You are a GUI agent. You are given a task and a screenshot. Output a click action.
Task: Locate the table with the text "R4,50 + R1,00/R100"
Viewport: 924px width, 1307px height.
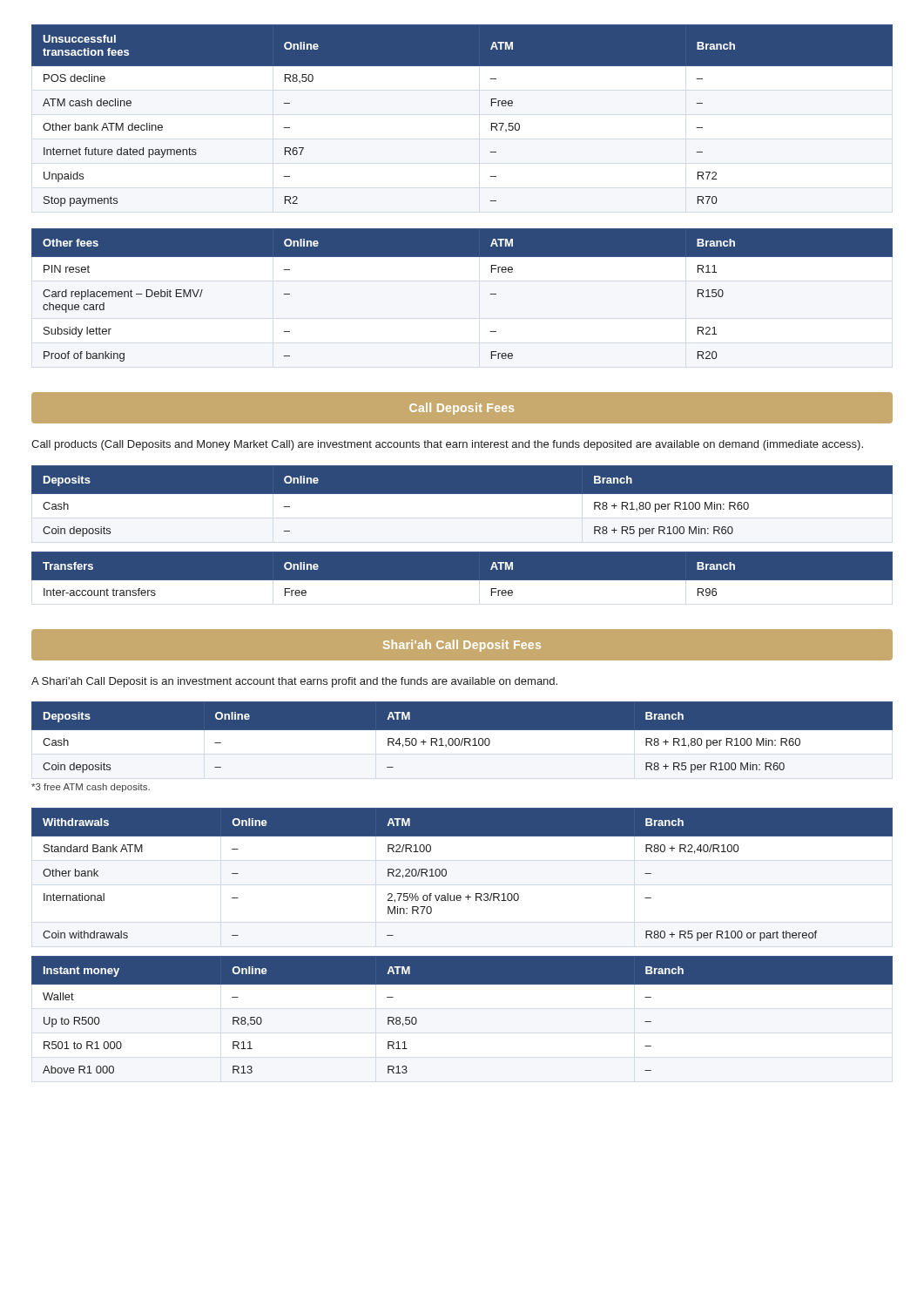click(462, 740)
